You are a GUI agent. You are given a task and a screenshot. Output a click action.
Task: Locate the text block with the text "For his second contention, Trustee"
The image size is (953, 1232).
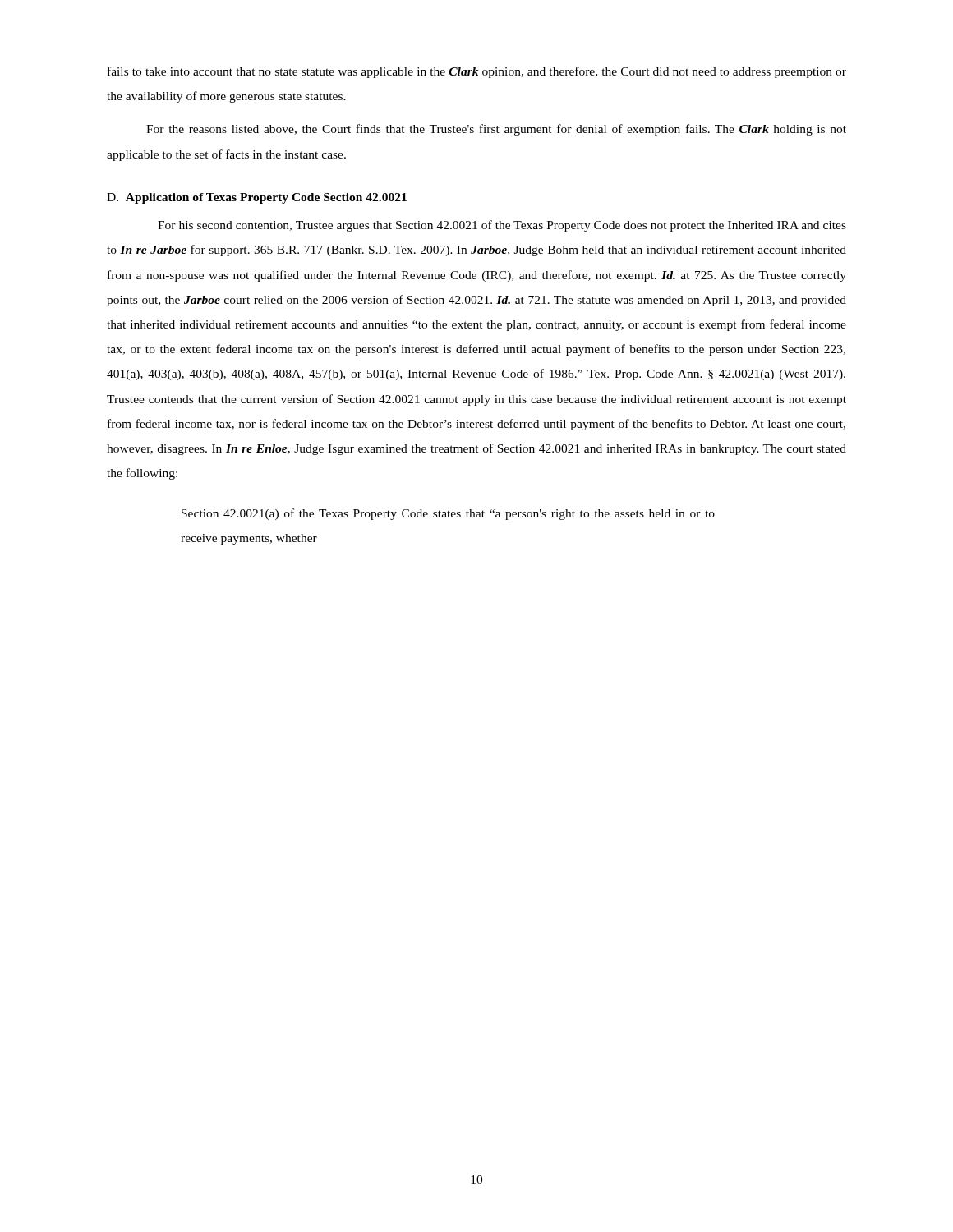[x=476, y=349]
